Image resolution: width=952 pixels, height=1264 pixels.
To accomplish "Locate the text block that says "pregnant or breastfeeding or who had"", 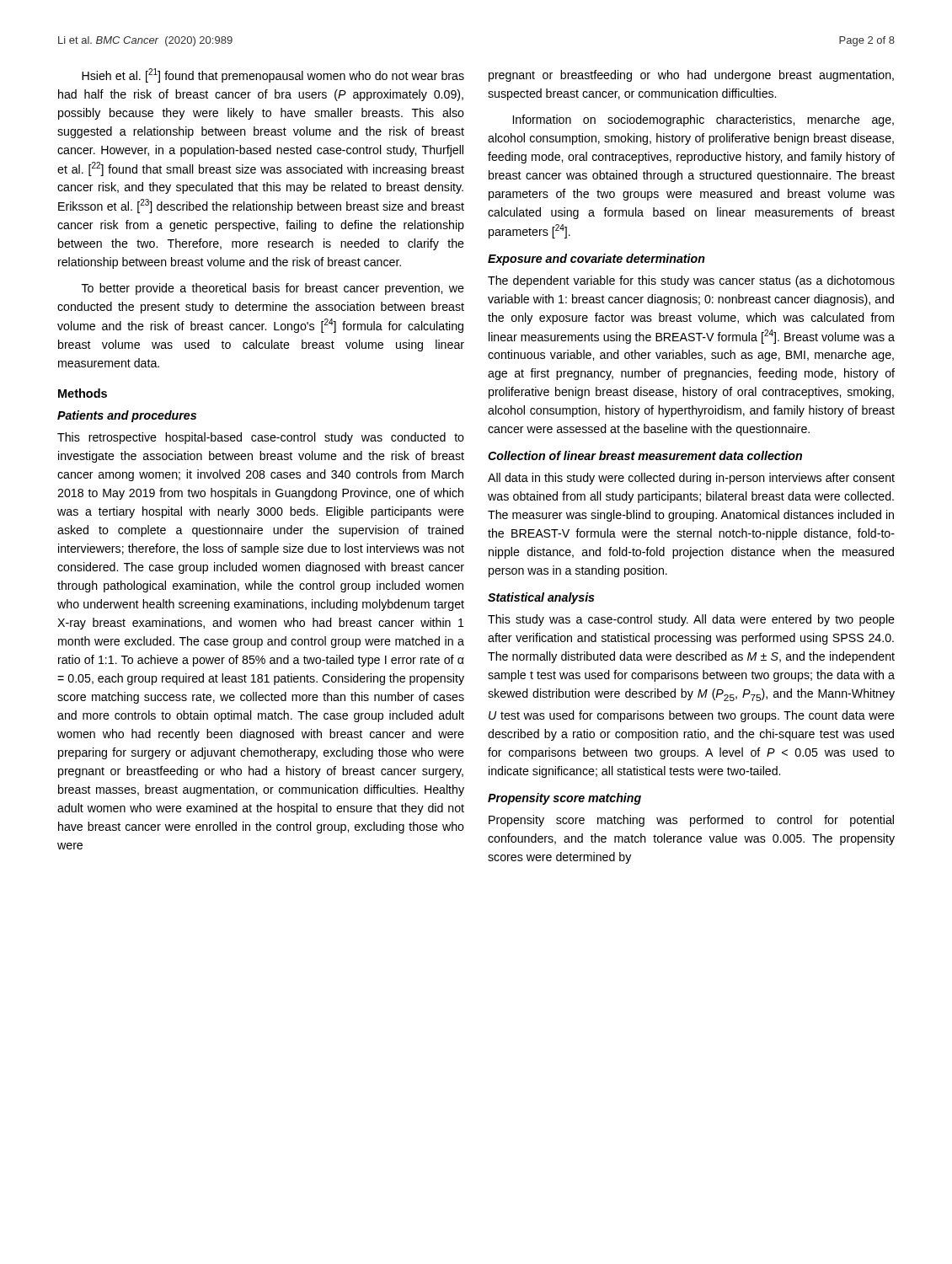I will click(x=691, y=84).
